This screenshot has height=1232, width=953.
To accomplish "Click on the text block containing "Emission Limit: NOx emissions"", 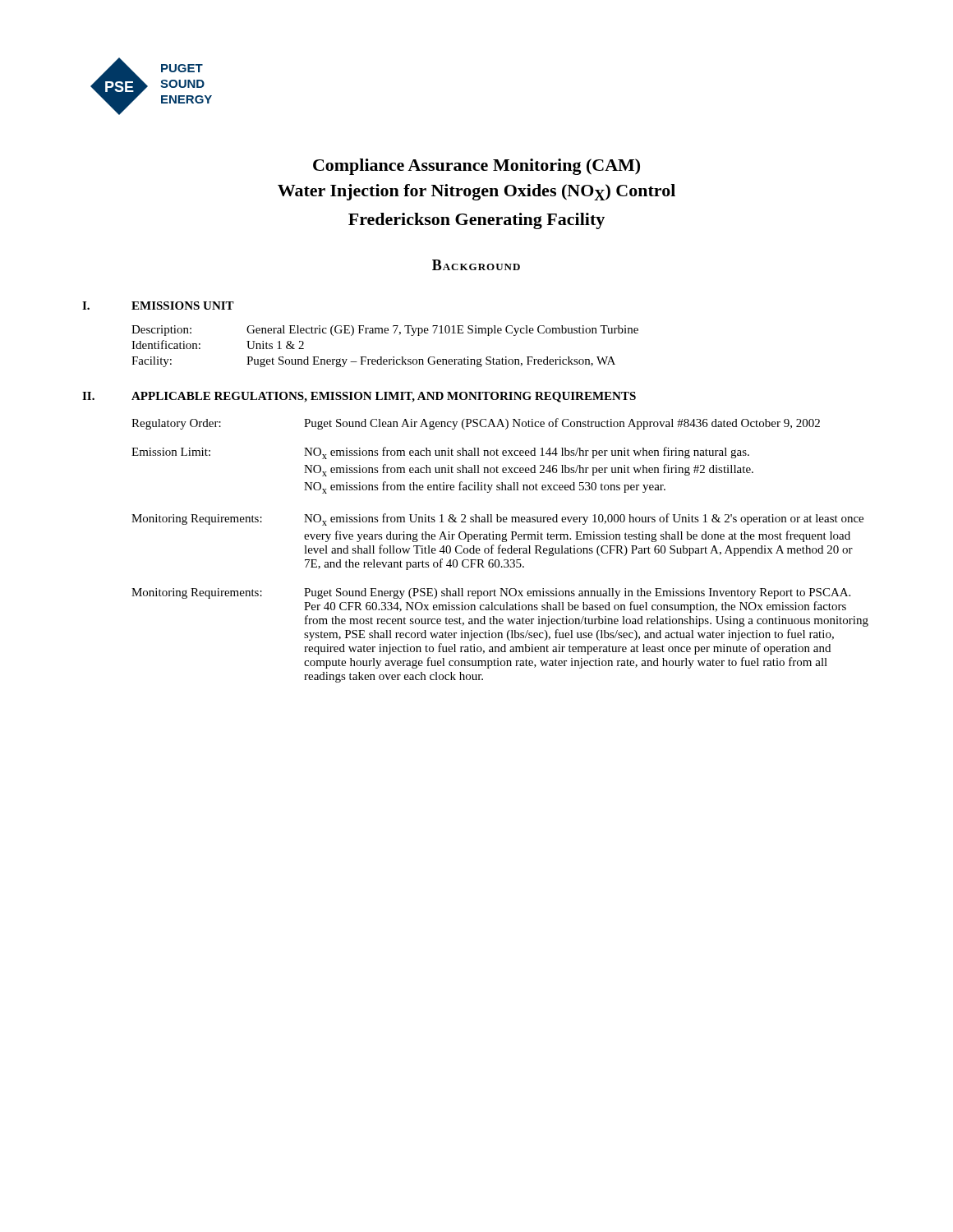I will coord(501,471).
